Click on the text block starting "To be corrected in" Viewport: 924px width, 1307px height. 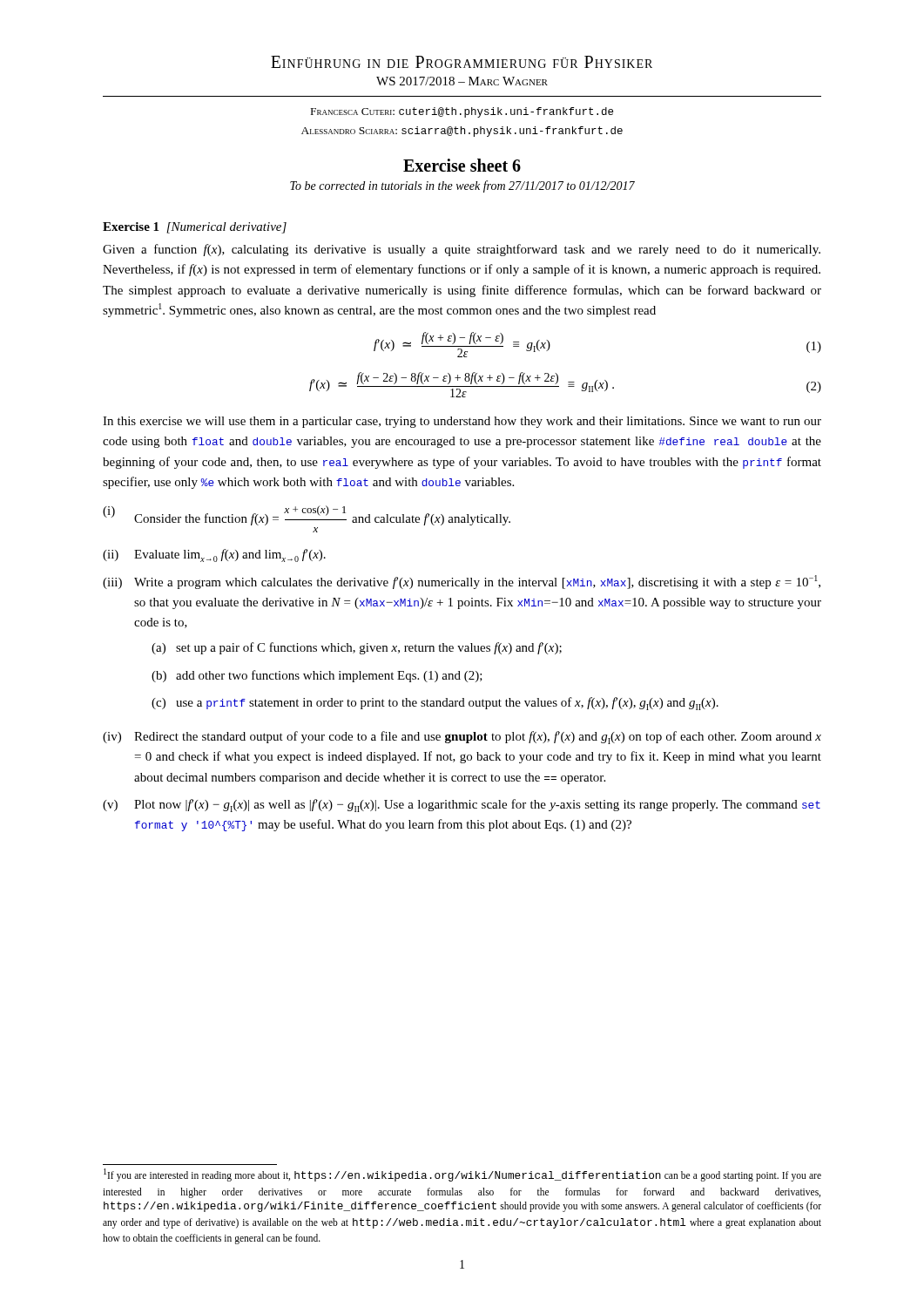[x=462, y=186]
